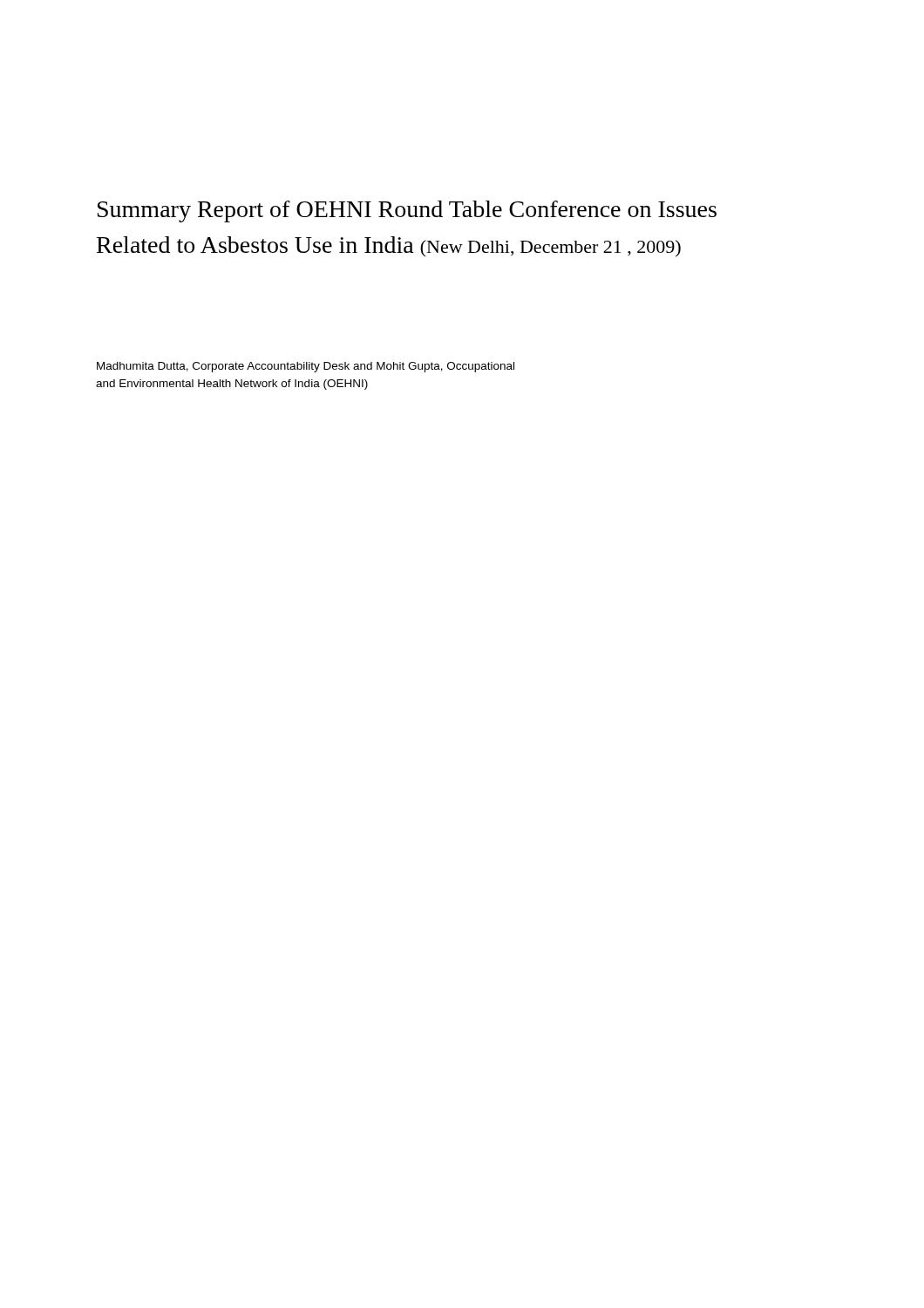Select the title
Screen dimensions: 1308x924
(423, 227)
